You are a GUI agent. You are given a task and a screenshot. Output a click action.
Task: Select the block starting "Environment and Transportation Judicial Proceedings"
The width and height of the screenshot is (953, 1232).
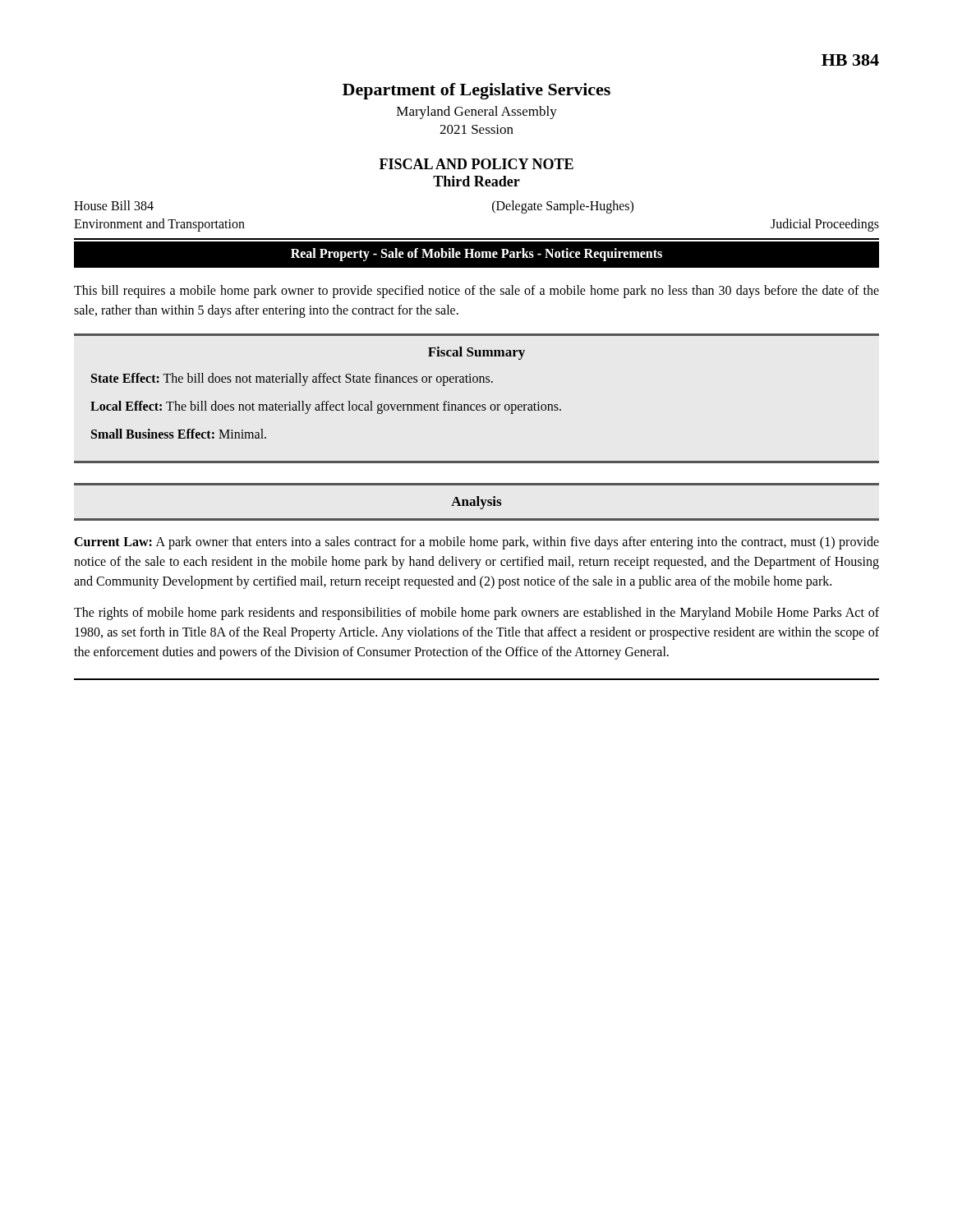click(x=163, y=225)
